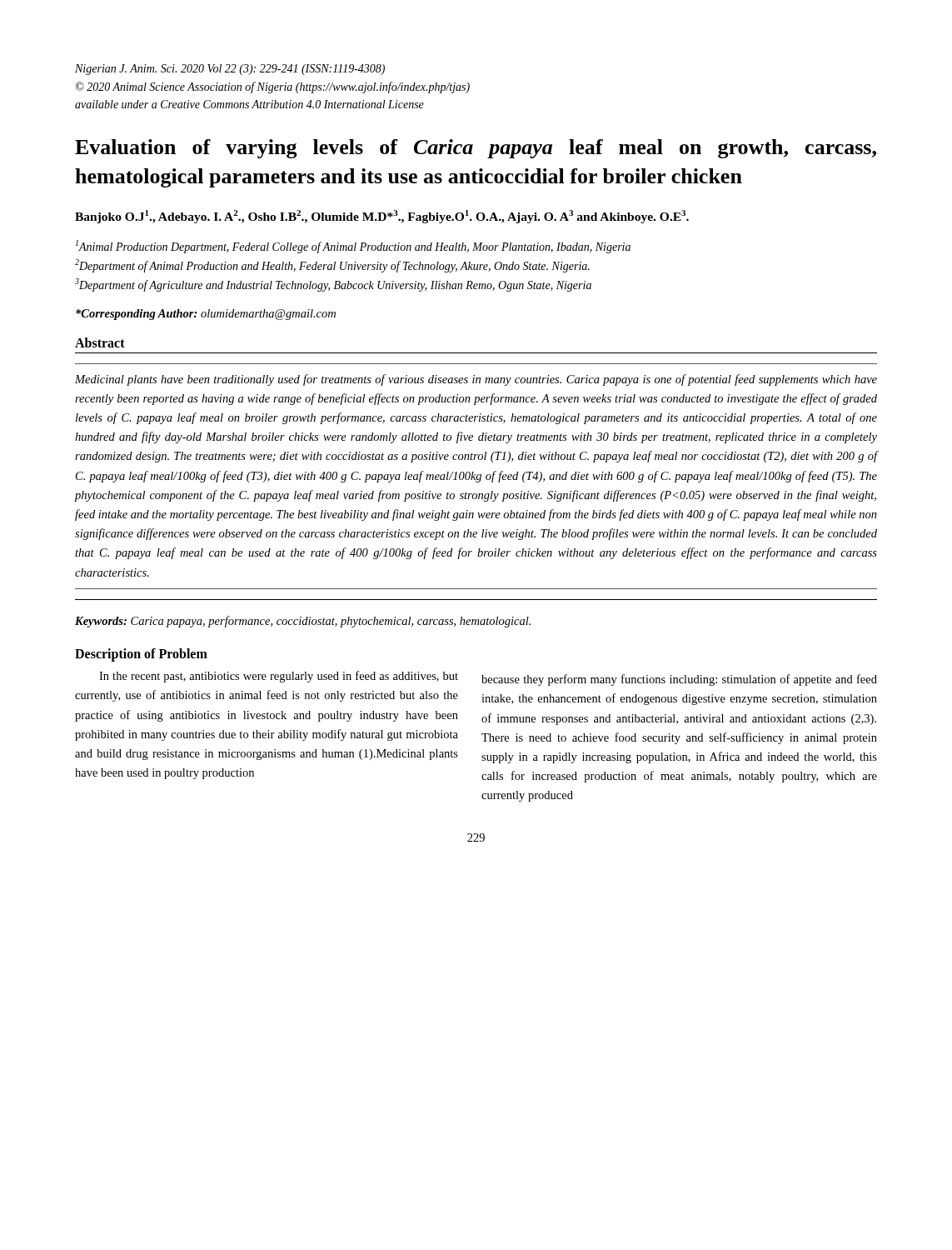Locate the block of text that opens with "Medicinal plants have been traditionally"
The width and height of the screenshot is (952, 1250).
(476, 476)
